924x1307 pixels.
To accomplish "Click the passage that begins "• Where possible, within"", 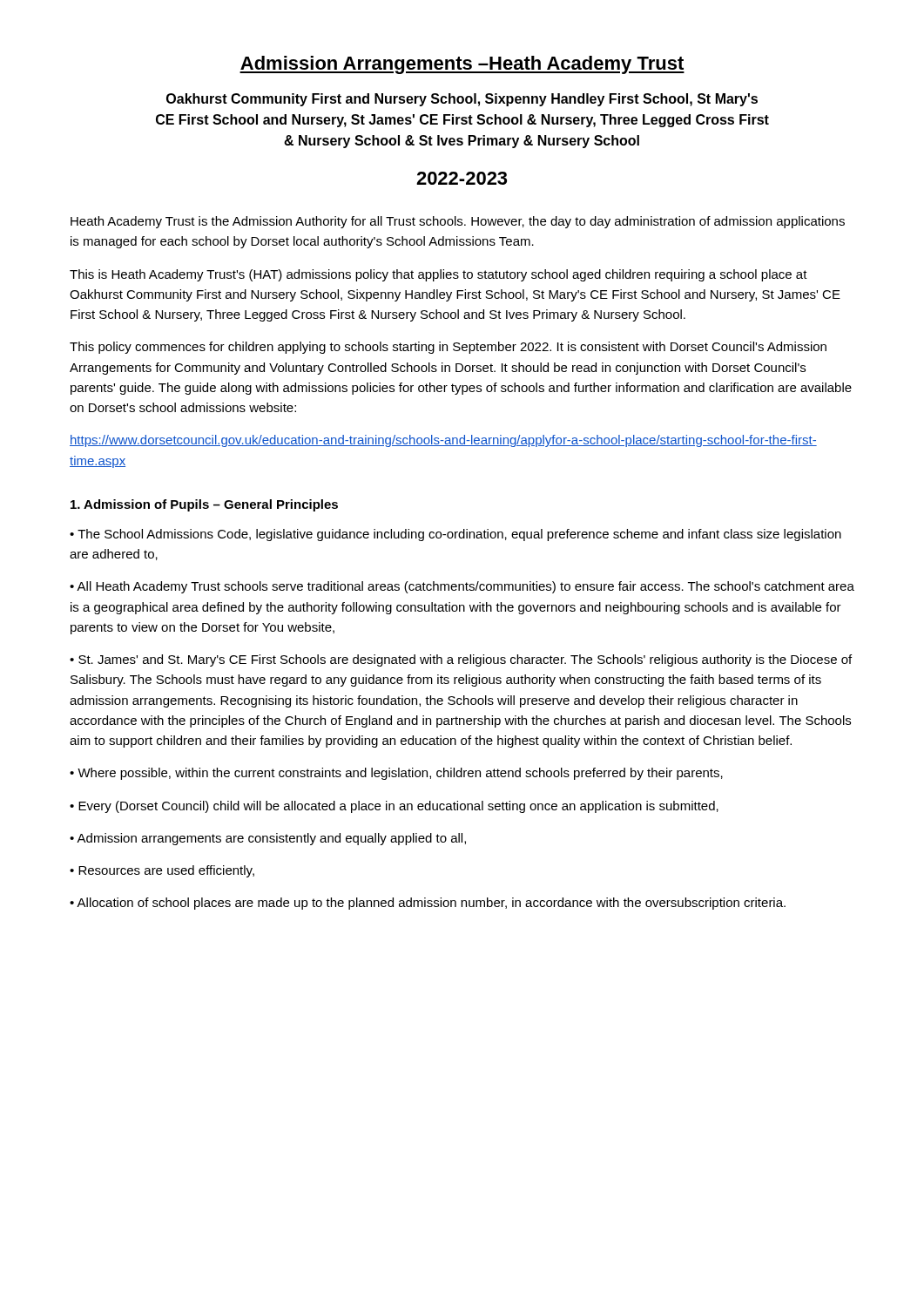I will pyautogui.click(x=397, y=773).
